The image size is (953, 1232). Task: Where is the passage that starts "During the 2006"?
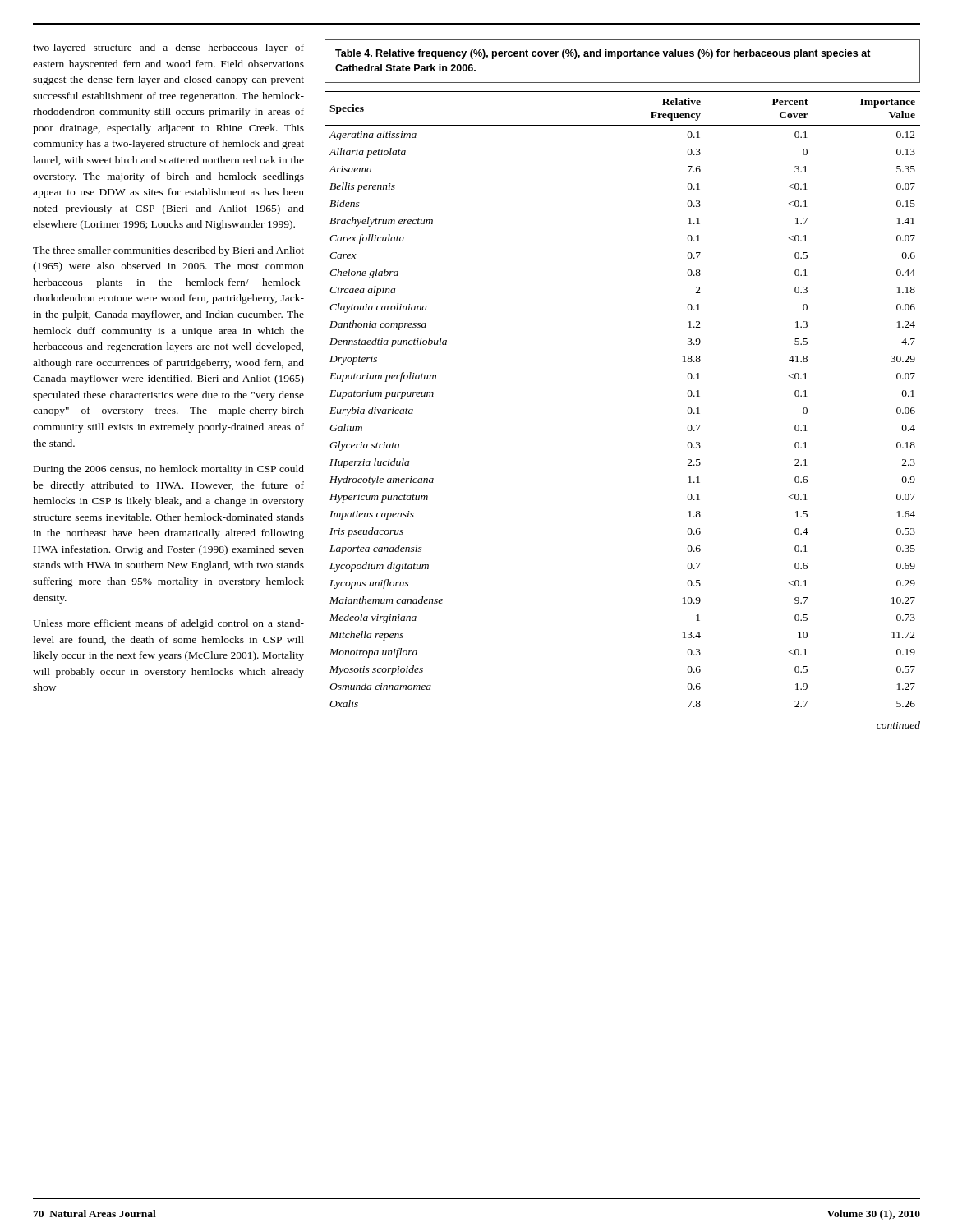point(168,533)
